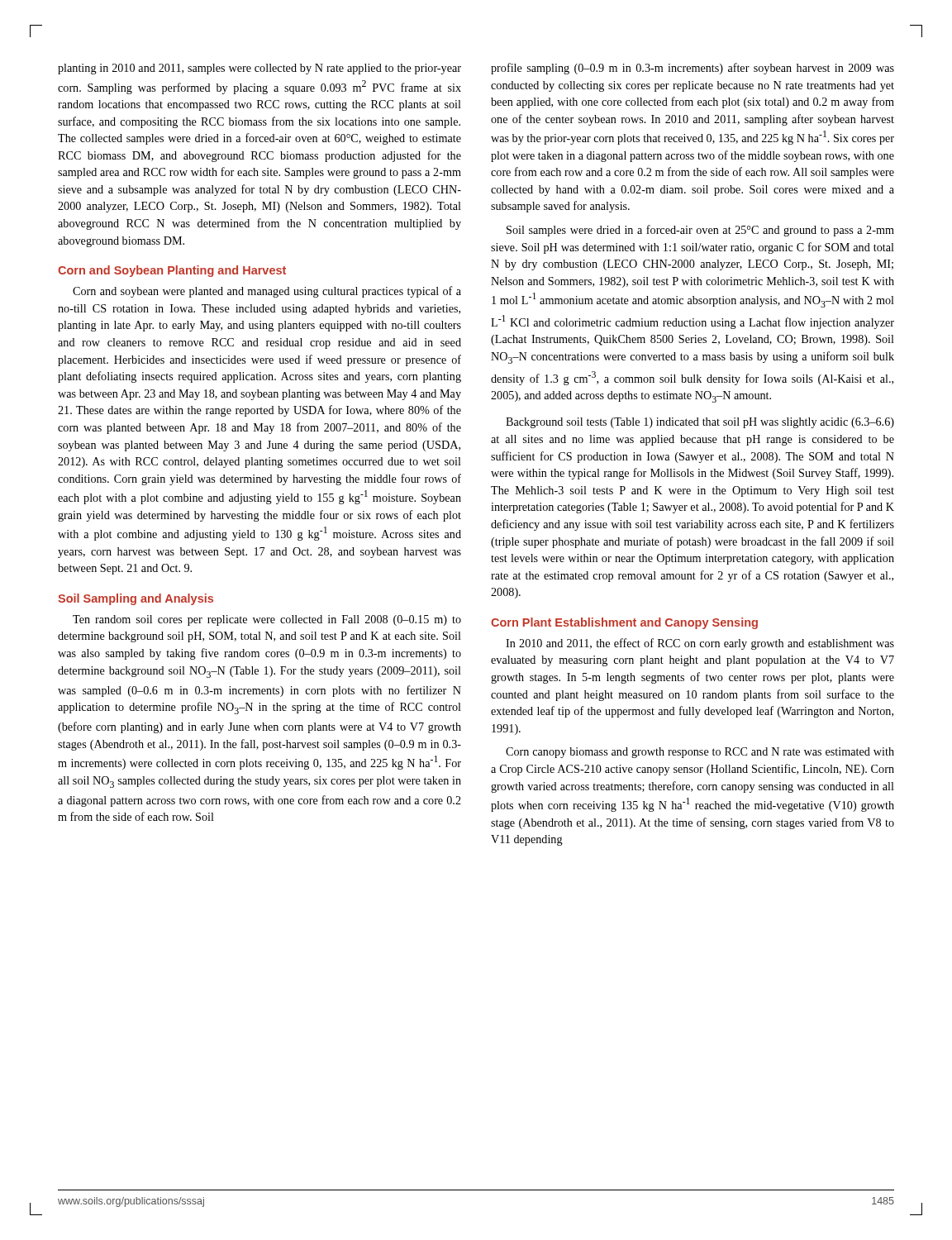Select the section header with the text "Soil Sampling and Analysis"
Viewport: 952px width, 1240px height.
point(136,599)
